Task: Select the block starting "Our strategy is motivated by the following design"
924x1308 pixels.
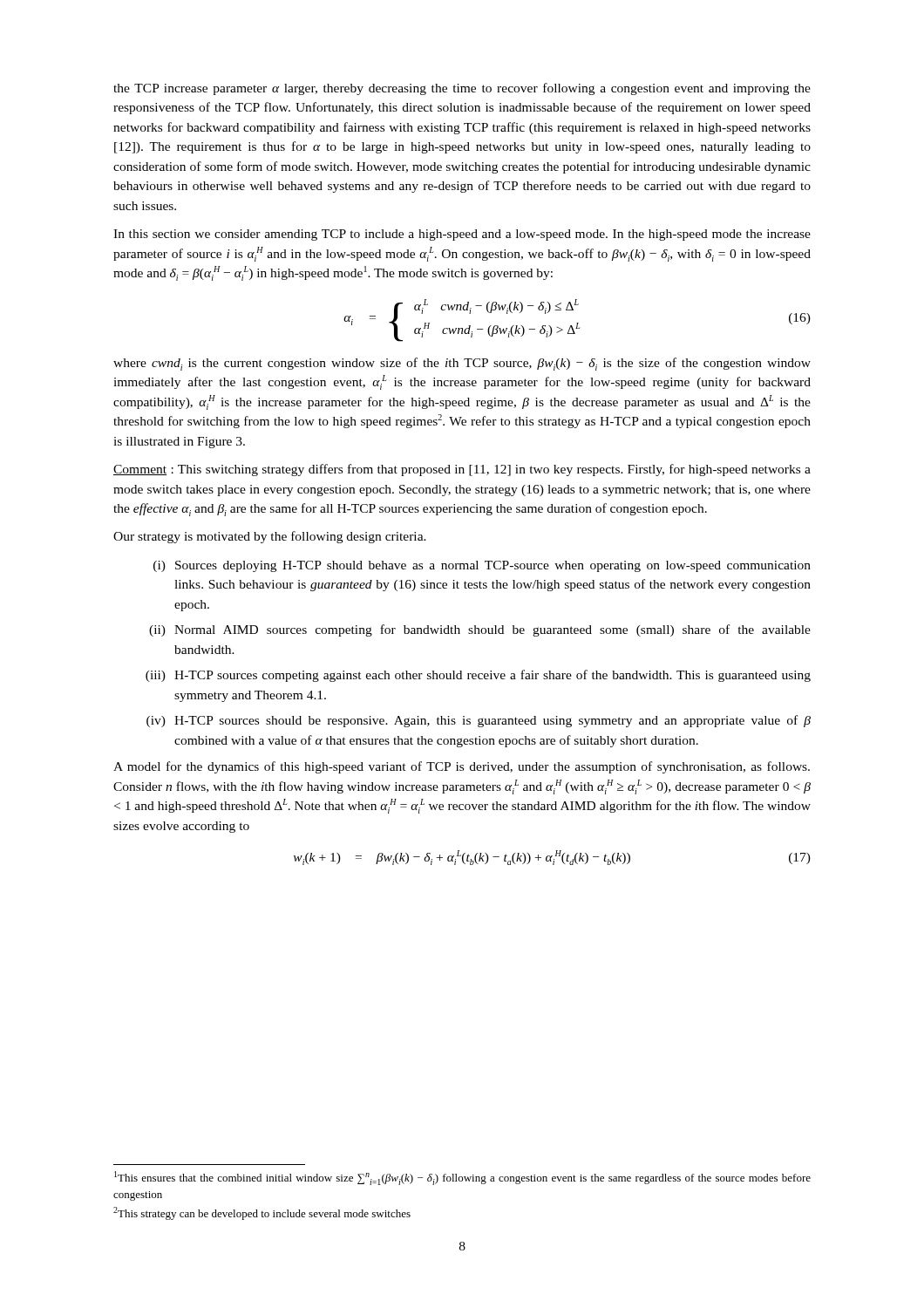Action: click(270, 537)
